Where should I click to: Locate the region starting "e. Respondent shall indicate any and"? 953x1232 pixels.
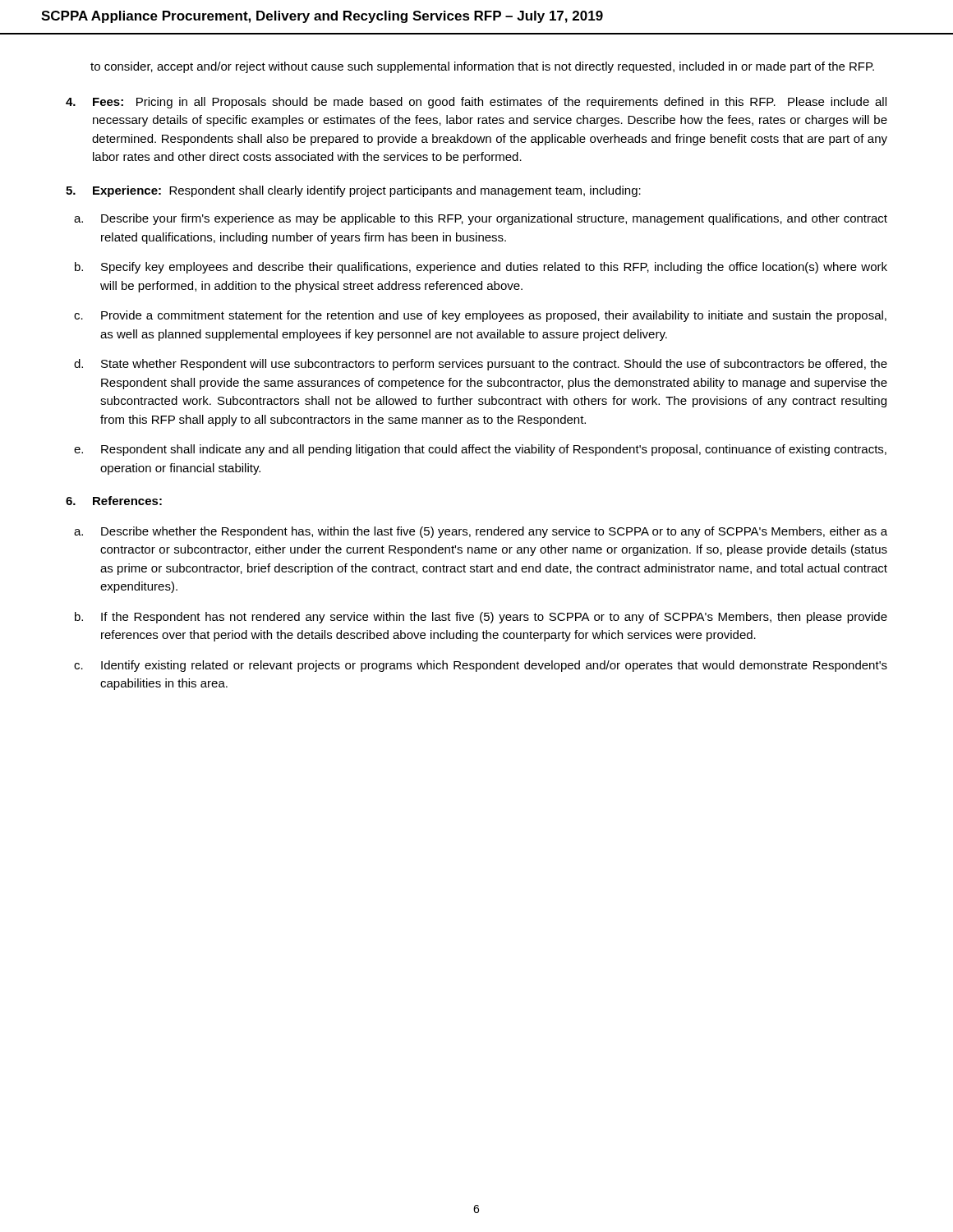[481, 459]
